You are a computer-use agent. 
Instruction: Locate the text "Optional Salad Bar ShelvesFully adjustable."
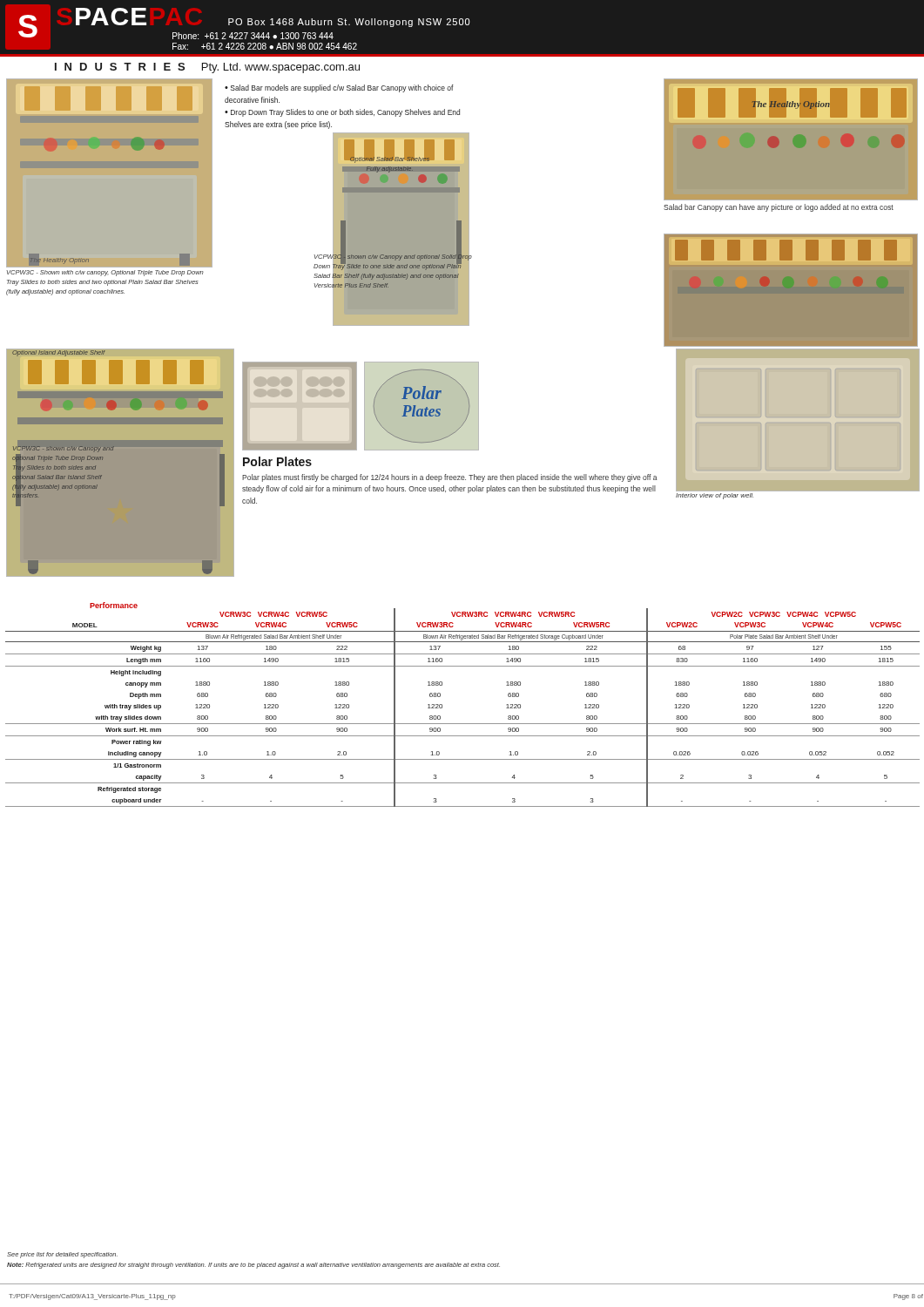pyautogui.click(x=390, y=164)
